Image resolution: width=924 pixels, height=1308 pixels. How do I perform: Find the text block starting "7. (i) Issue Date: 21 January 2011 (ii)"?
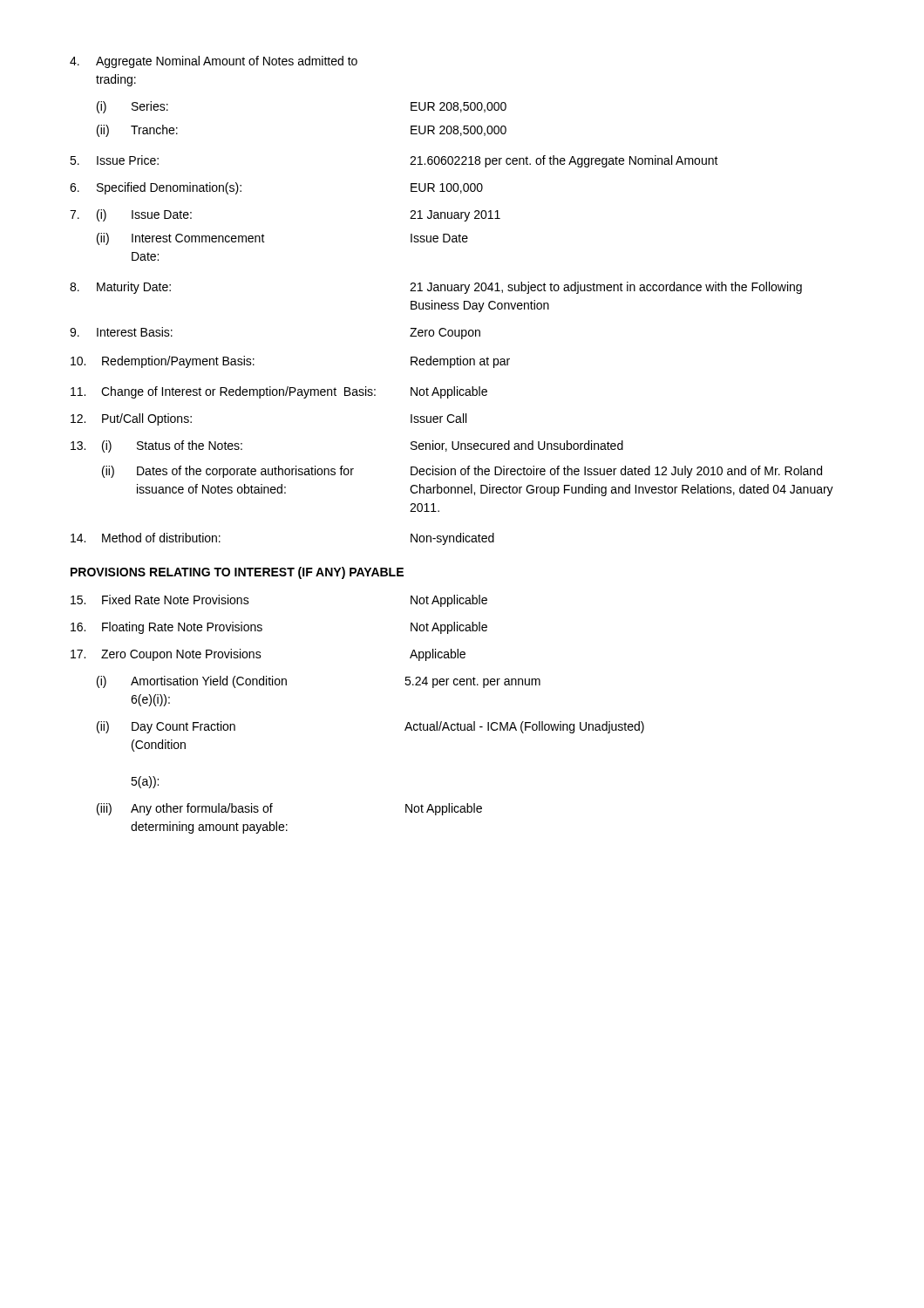(x=462, y=236)
